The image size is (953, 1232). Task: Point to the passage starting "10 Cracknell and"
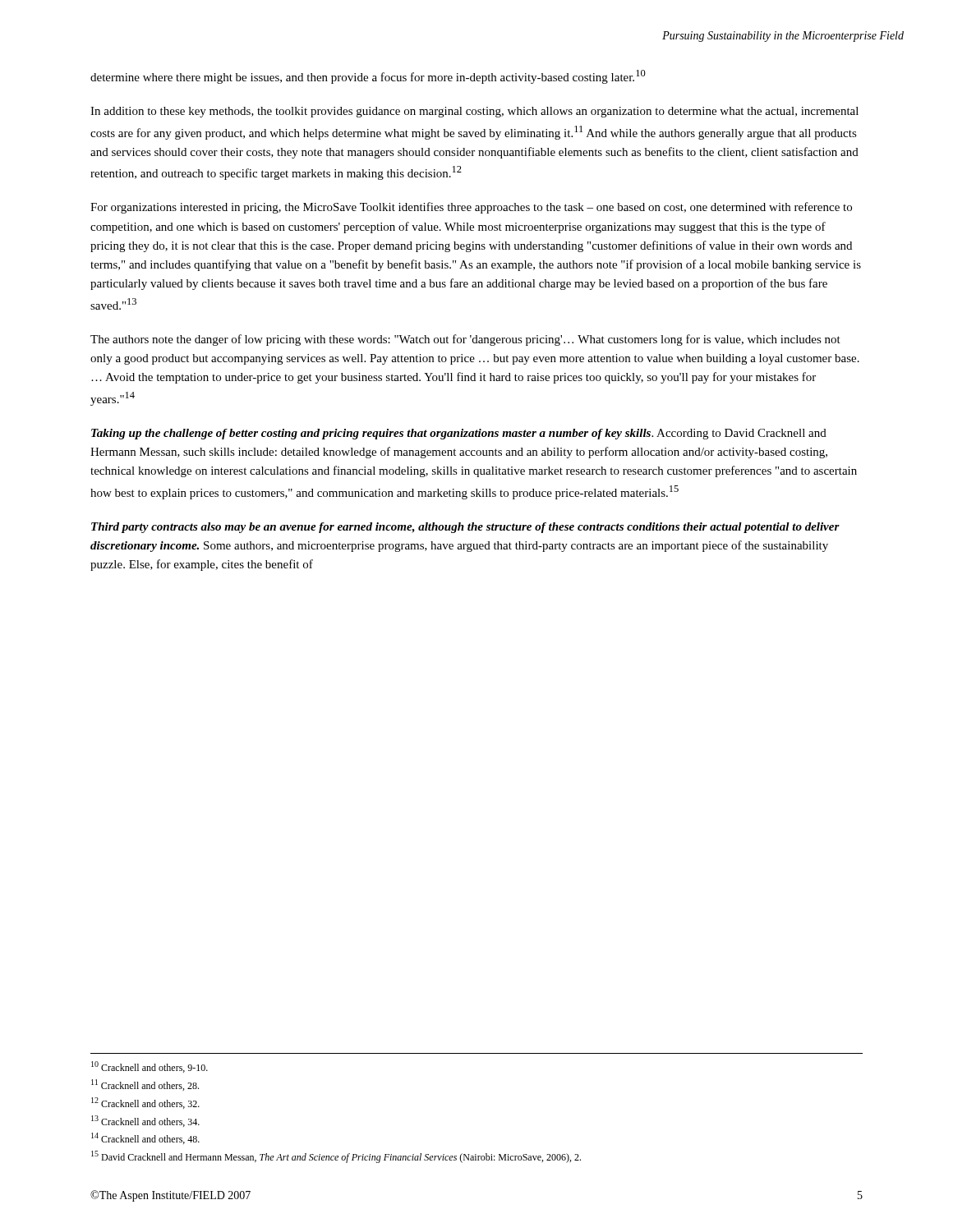coord(150,1067)
